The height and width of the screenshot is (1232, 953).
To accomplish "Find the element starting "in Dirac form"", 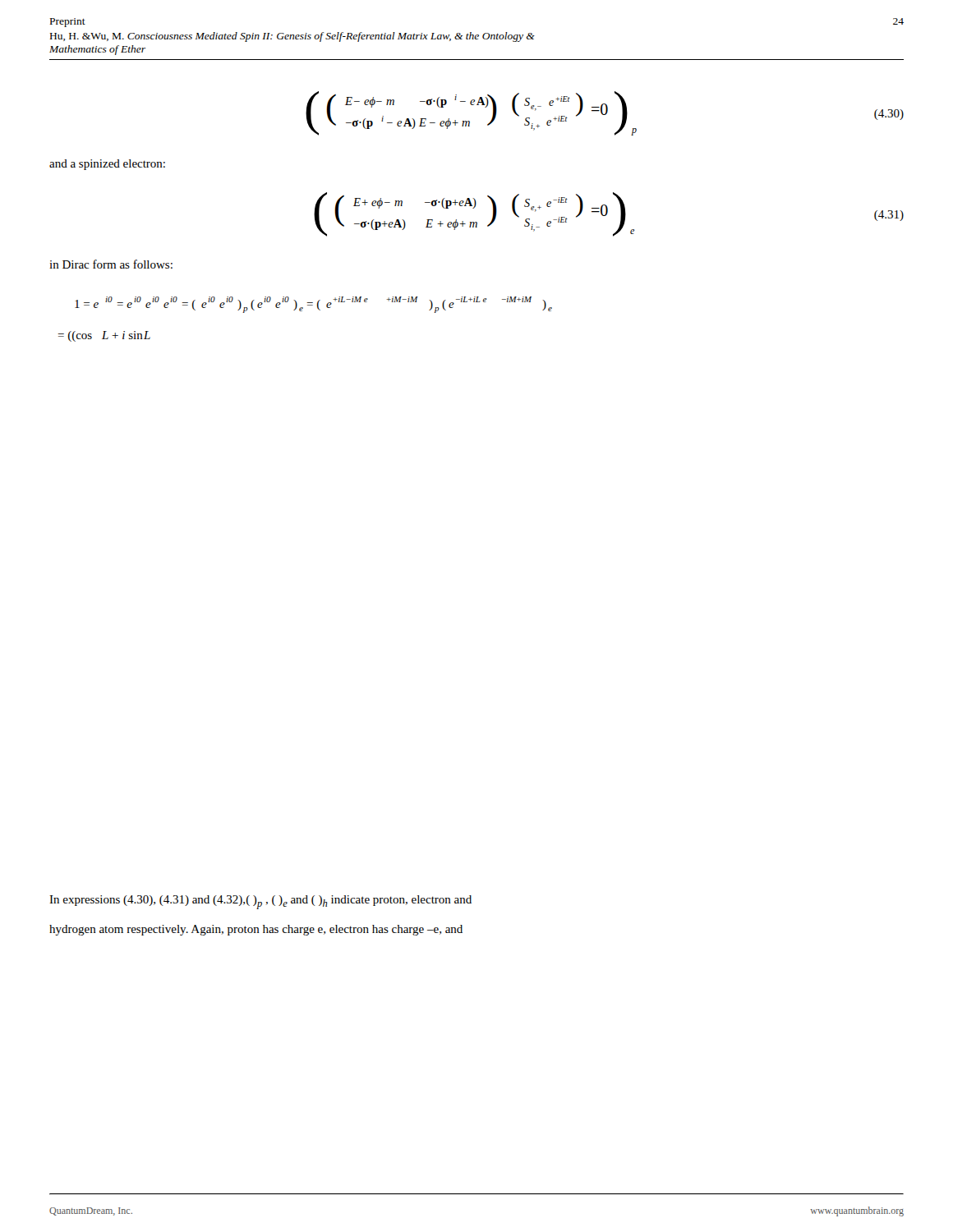I will [x=111, y=265].
